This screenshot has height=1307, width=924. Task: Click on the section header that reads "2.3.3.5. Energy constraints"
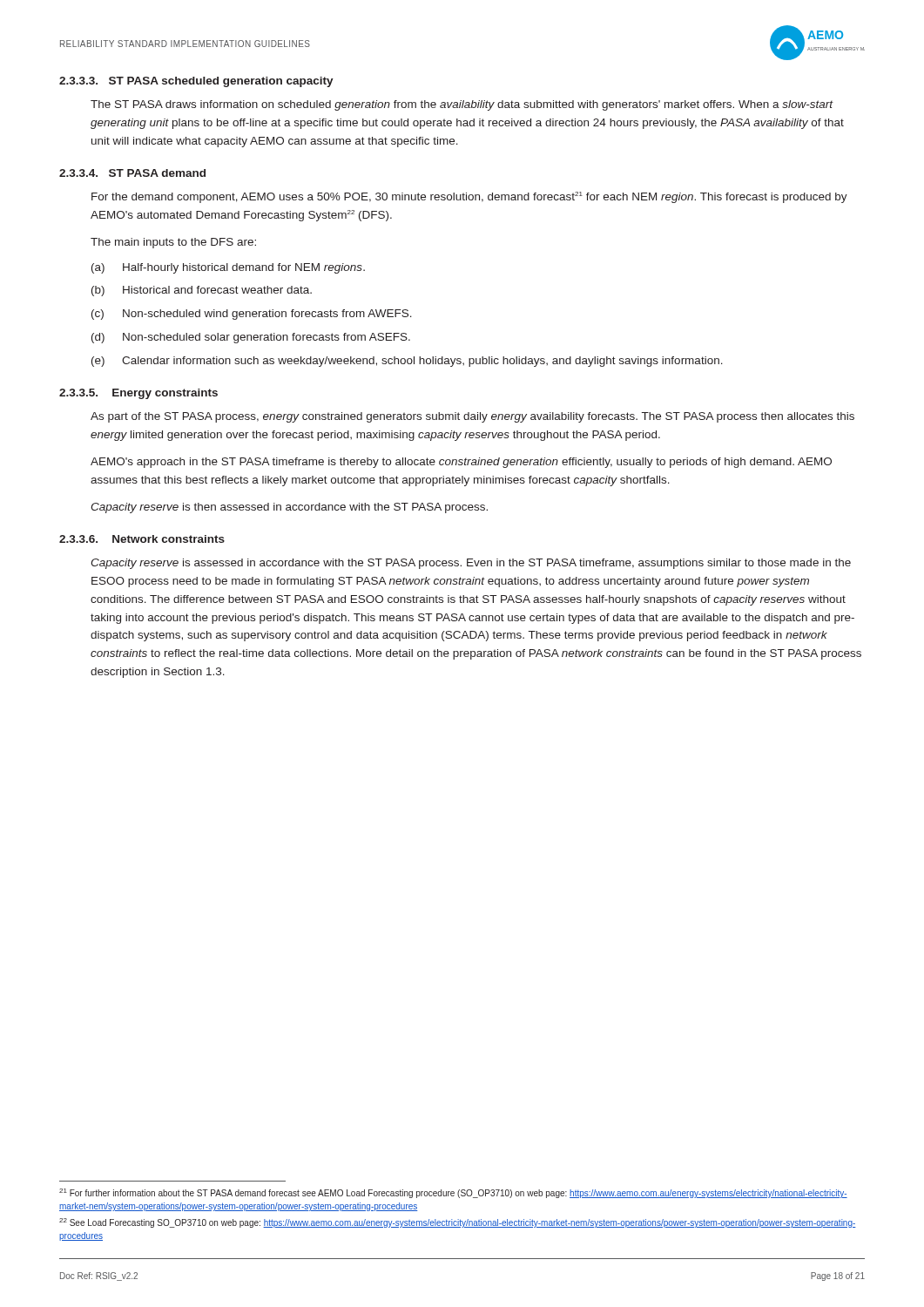[x=139, y=393]
